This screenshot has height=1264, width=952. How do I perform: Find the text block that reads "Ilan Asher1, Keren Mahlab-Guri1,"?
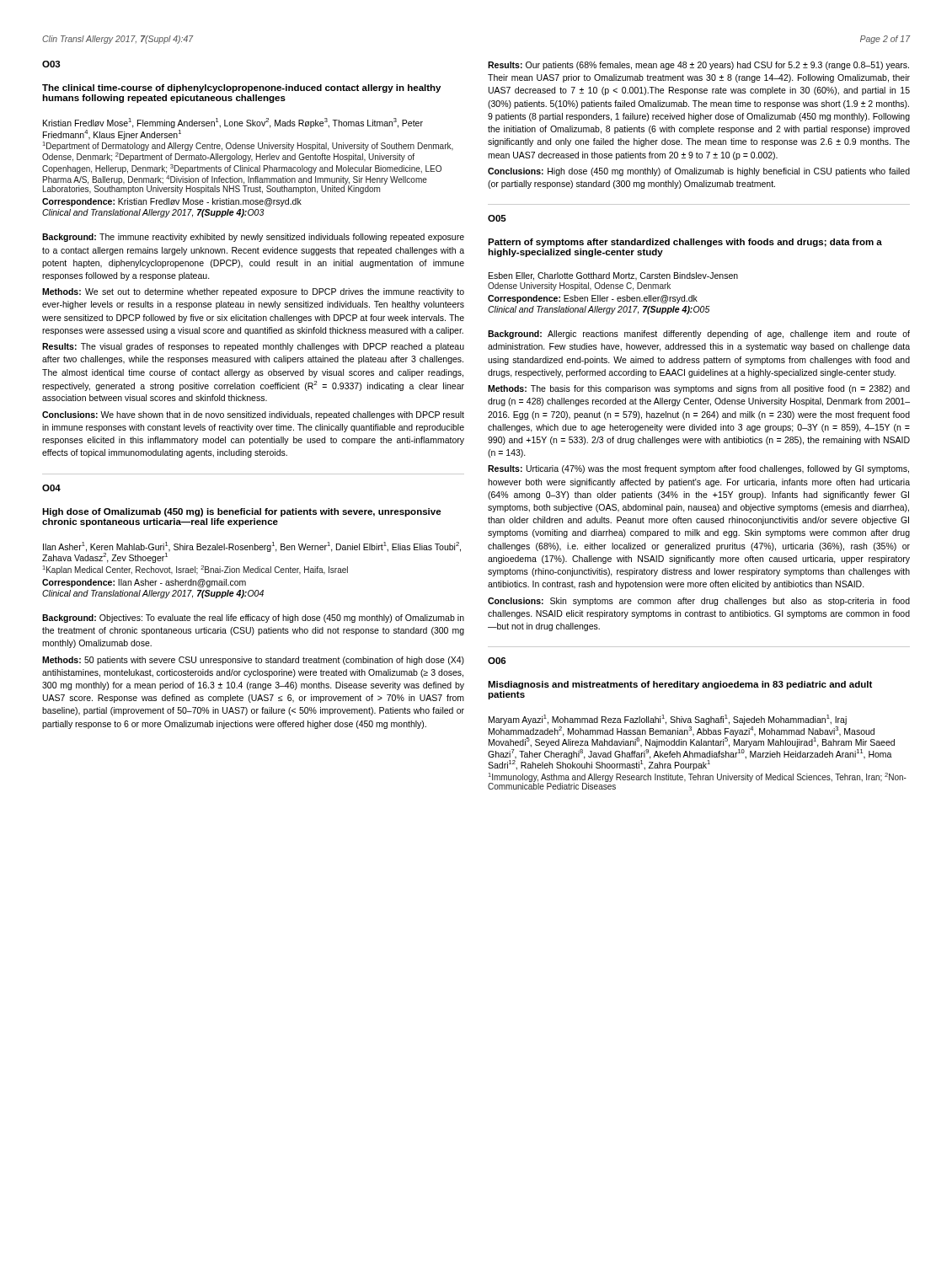coord(253,569)
